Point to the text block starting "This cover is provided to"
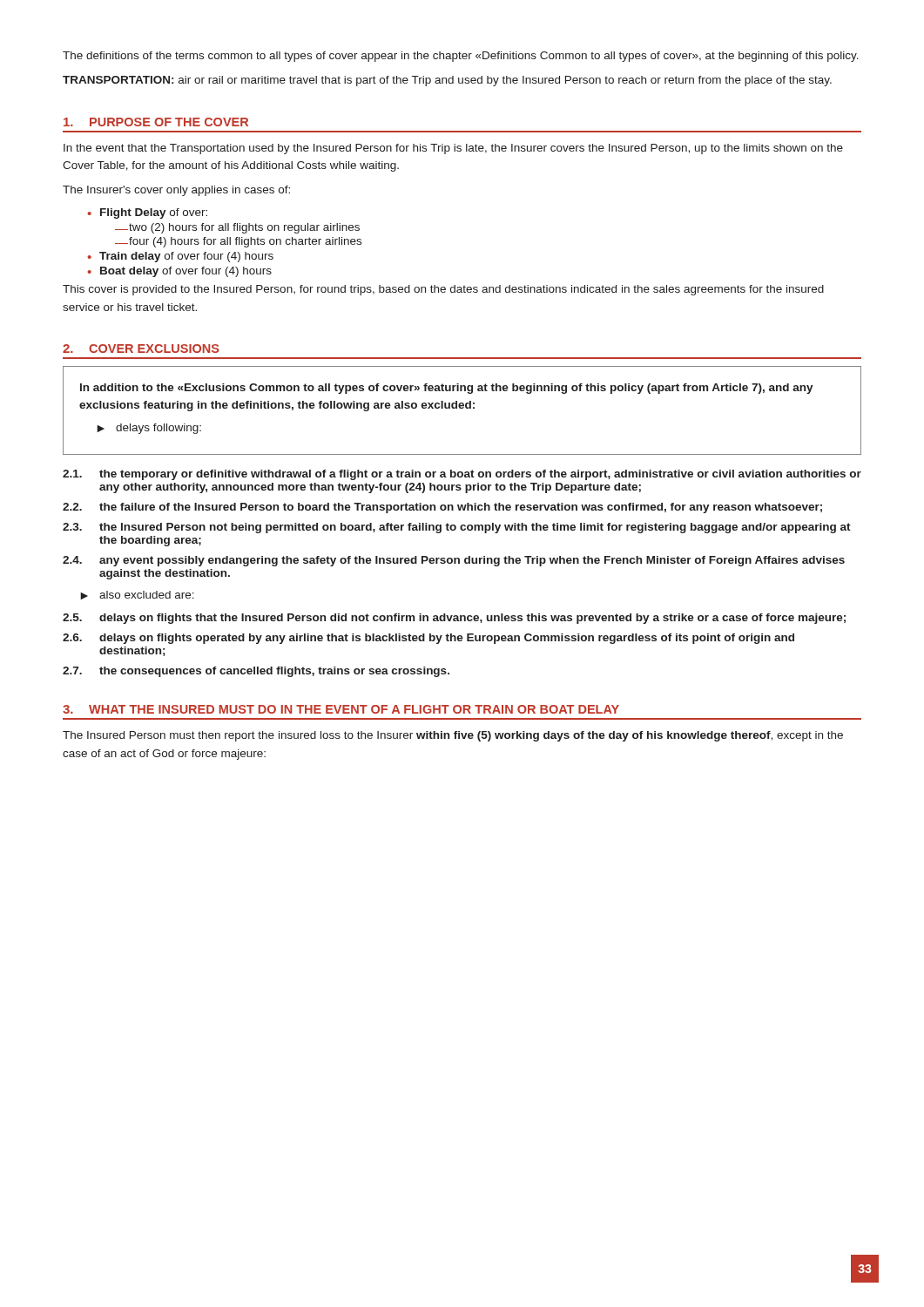924x1307 pixels. click(x=462, y=298)
